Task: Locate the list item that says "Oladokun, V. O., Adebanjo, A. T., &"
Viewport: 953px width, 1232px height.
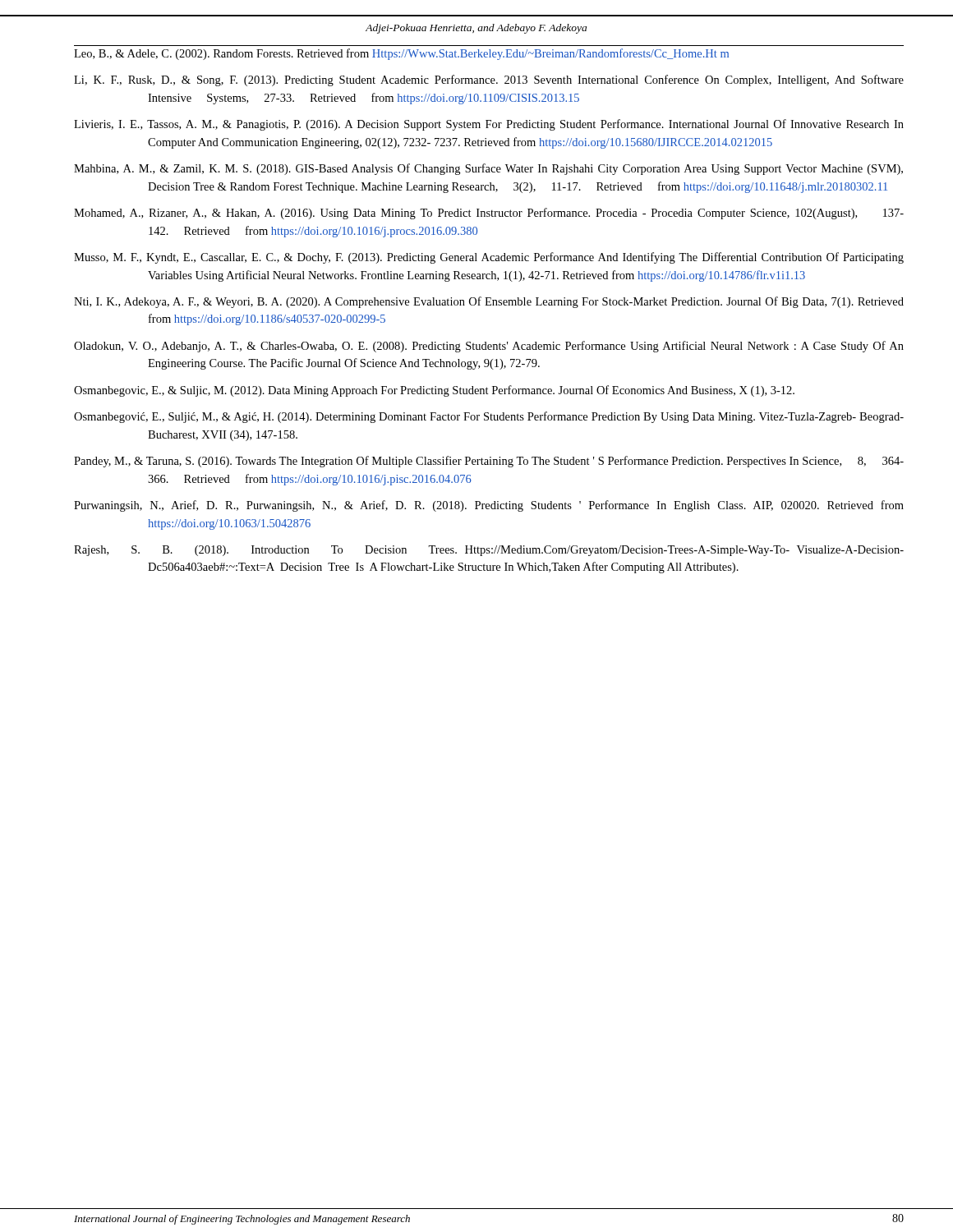Action: click(x=489, y=355)
